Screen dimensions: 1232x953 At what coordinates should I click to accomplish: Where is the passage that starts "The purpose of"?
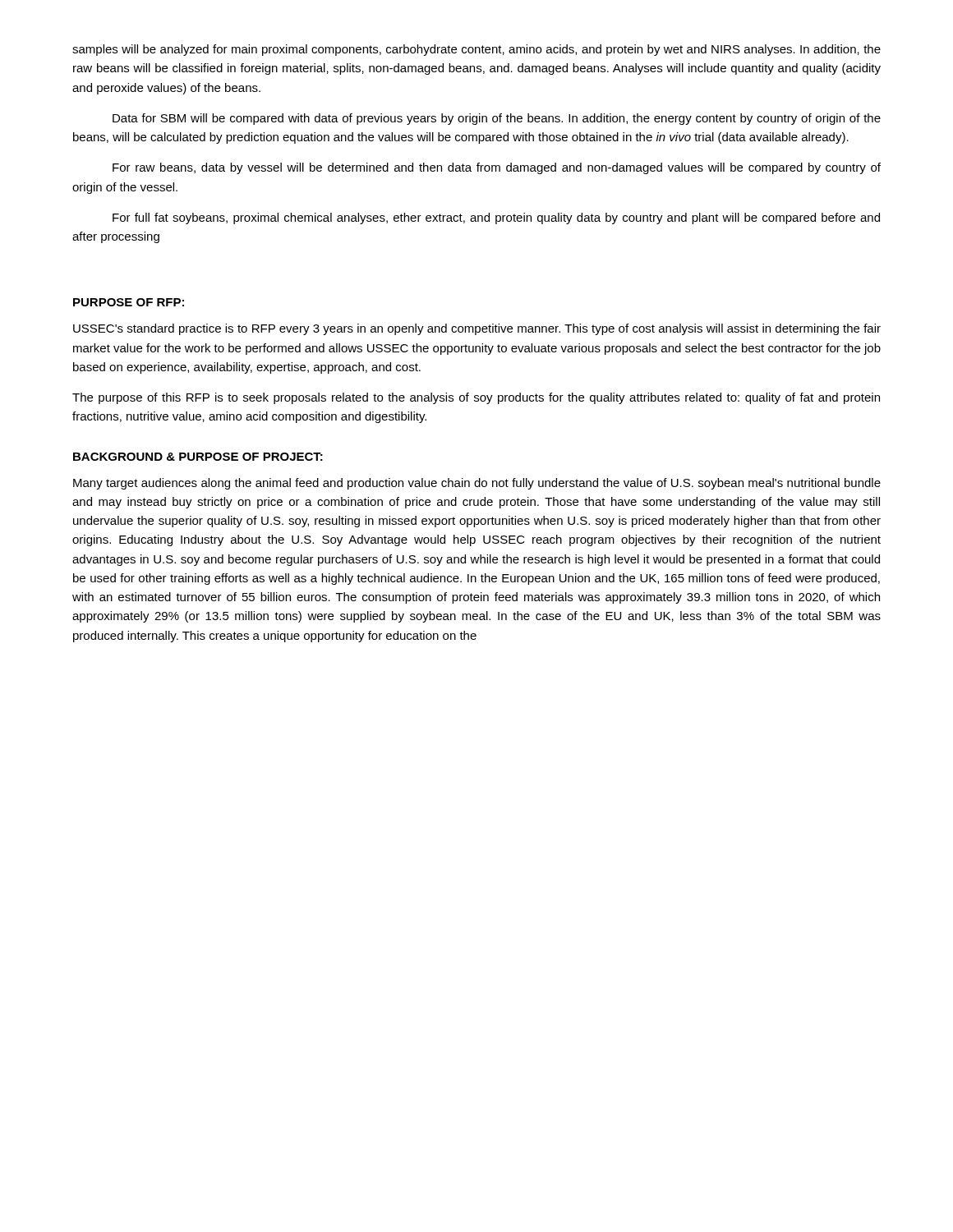tap(476, 407)
